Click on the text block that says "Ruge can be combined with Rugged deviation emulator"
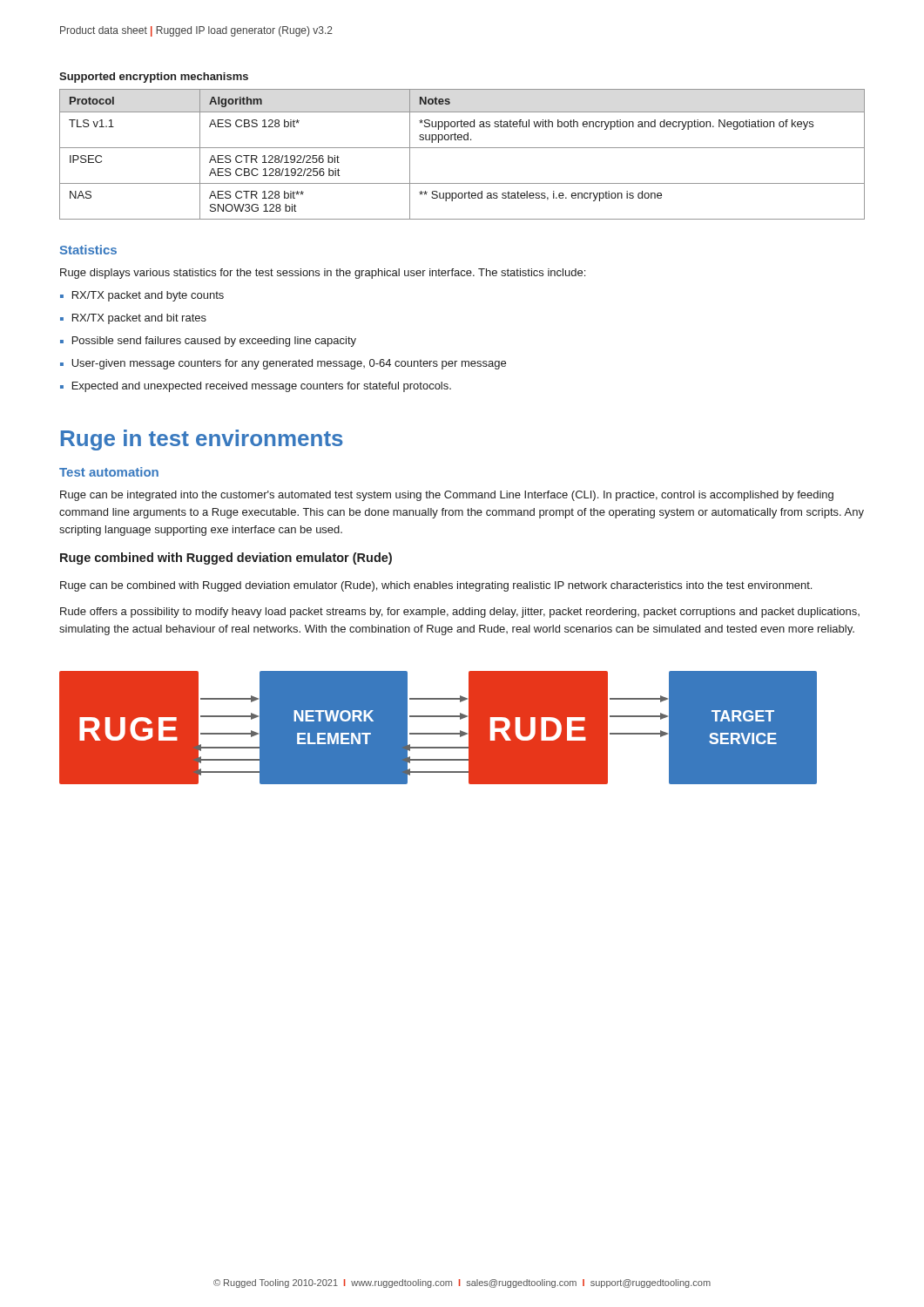Image resolution: width=924 pixels, height=1307 pixels. tap(436, 585)
